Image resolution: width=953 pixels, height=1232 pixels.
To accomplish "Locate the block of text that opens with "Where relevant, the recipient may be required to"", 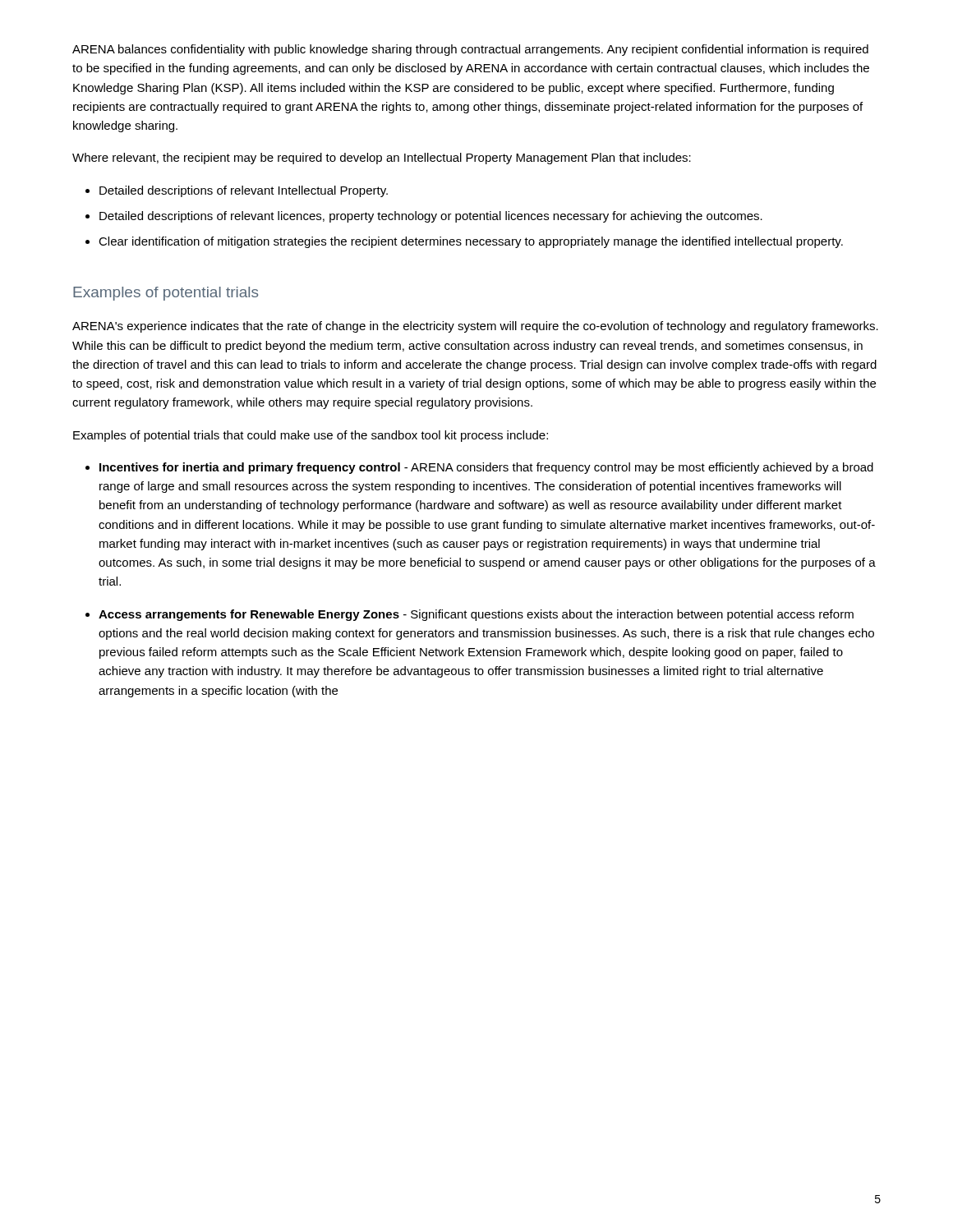I will point(382,158).
